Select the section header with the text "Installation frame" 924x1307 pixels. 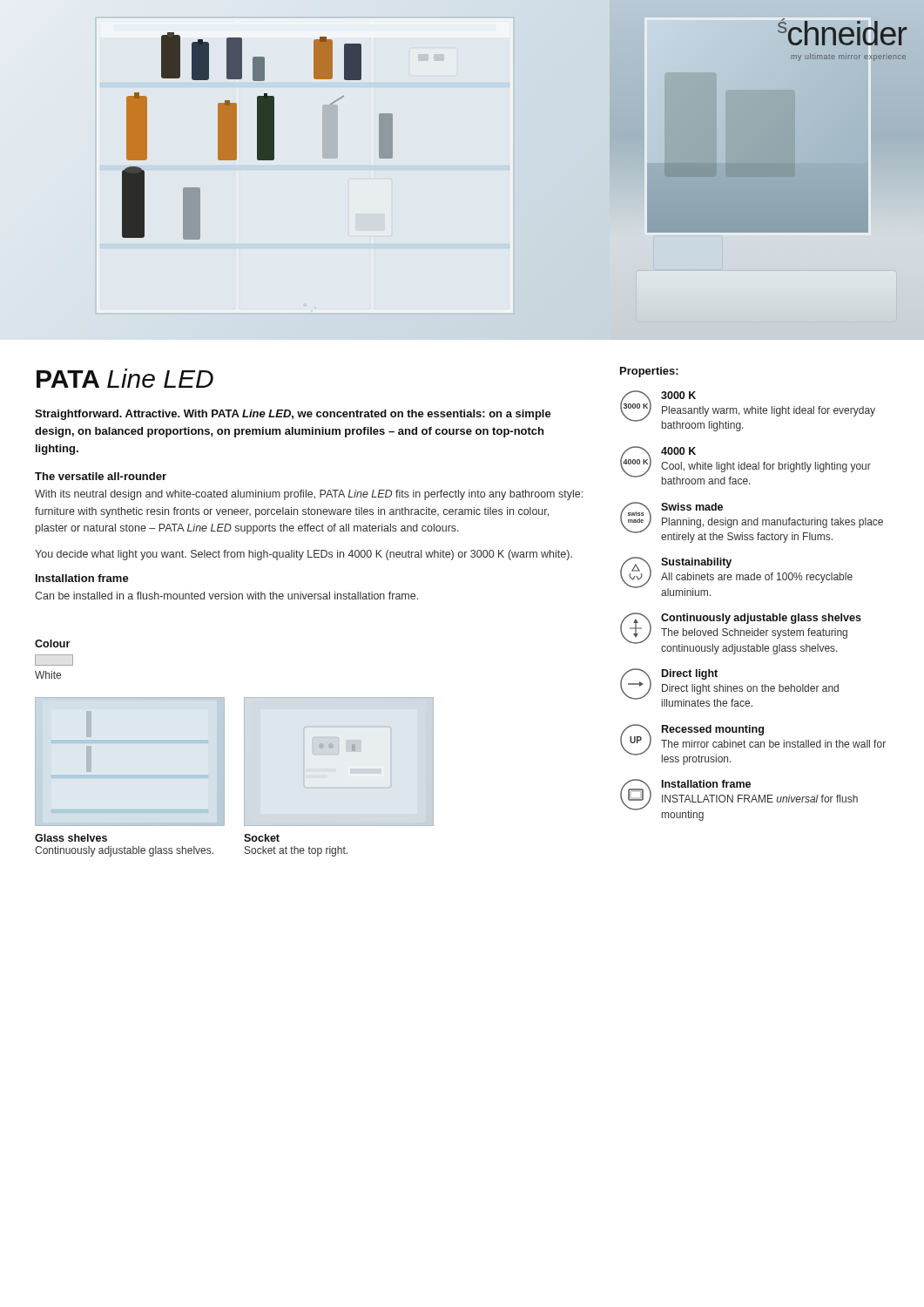click(82, 578)
